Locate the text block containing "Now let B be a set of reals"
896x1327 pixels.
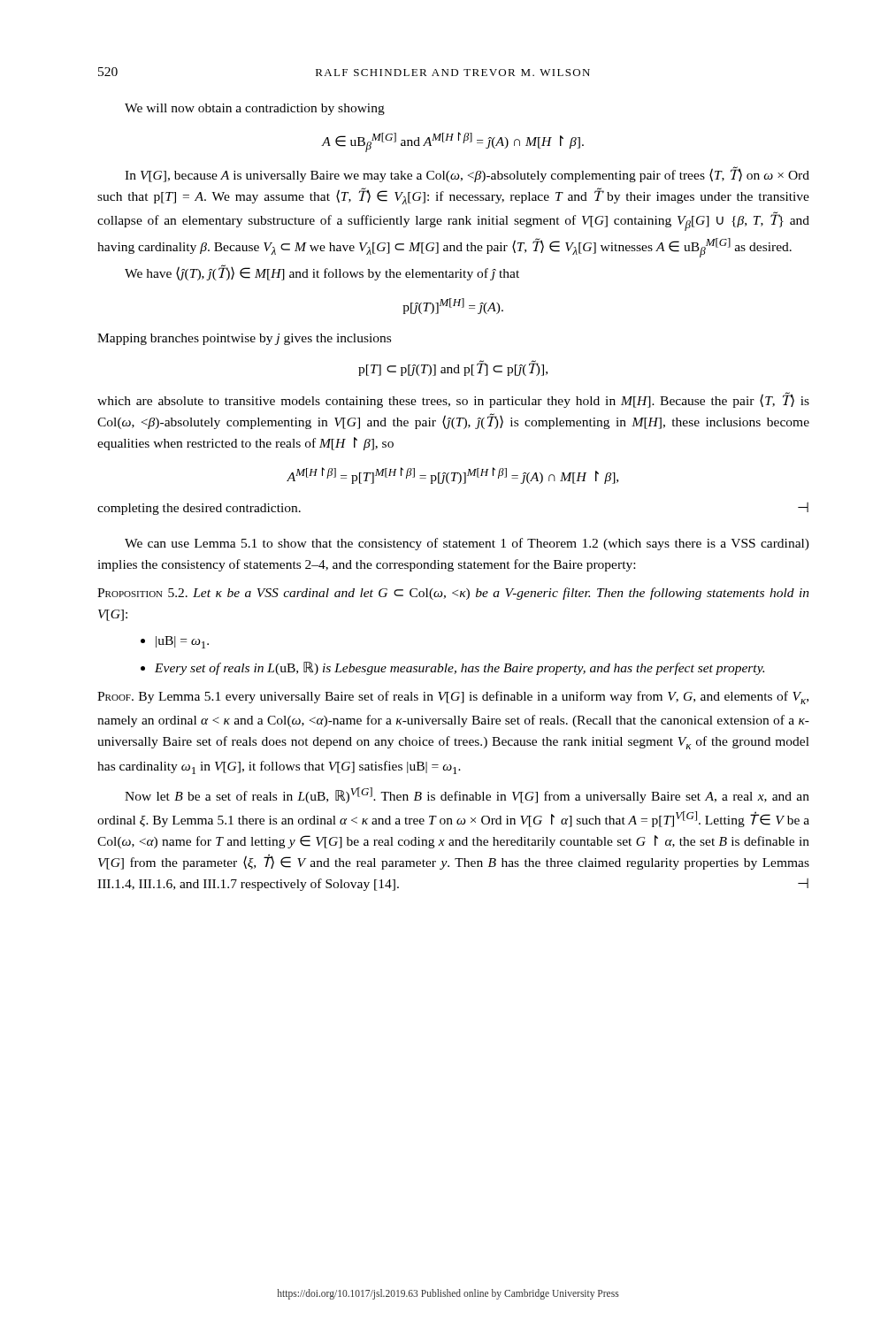coord(453,839)
